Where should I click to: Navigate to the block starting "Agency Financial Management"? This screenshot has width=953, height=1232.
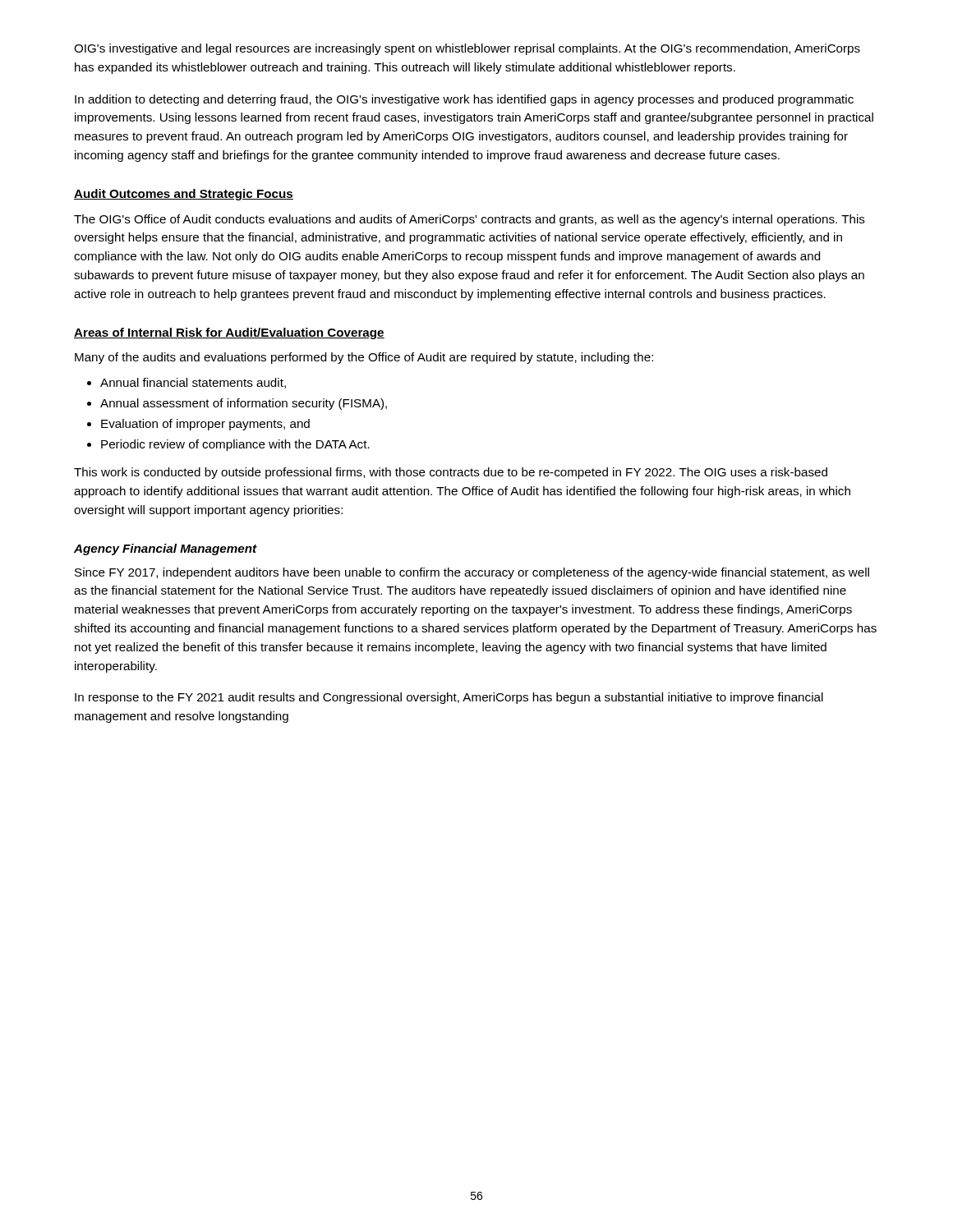[165, 548]
